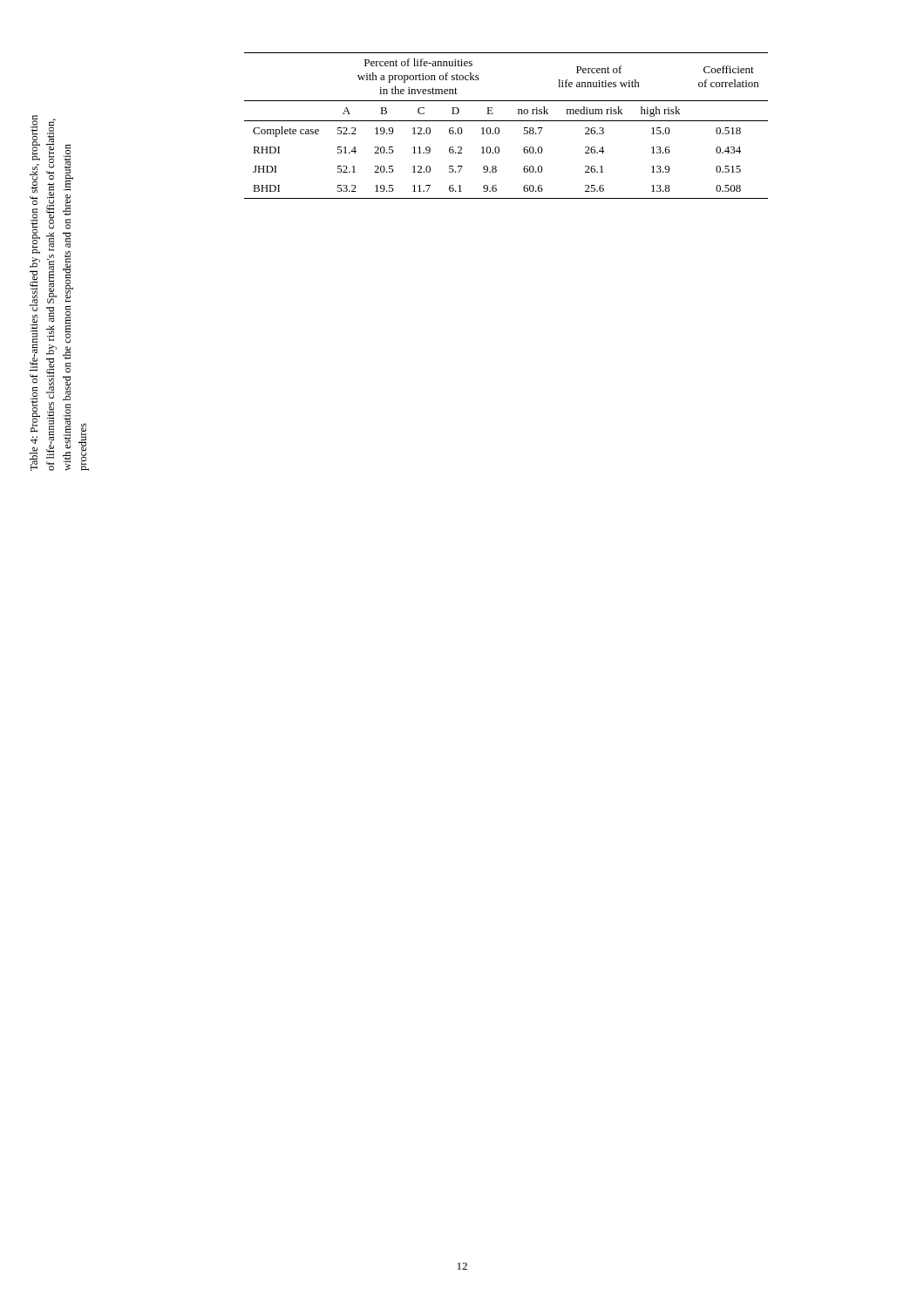Viewport: 924px width, 1308px height.
Task: Locate the table with the text "medium risk"
Action: (571, 126)
